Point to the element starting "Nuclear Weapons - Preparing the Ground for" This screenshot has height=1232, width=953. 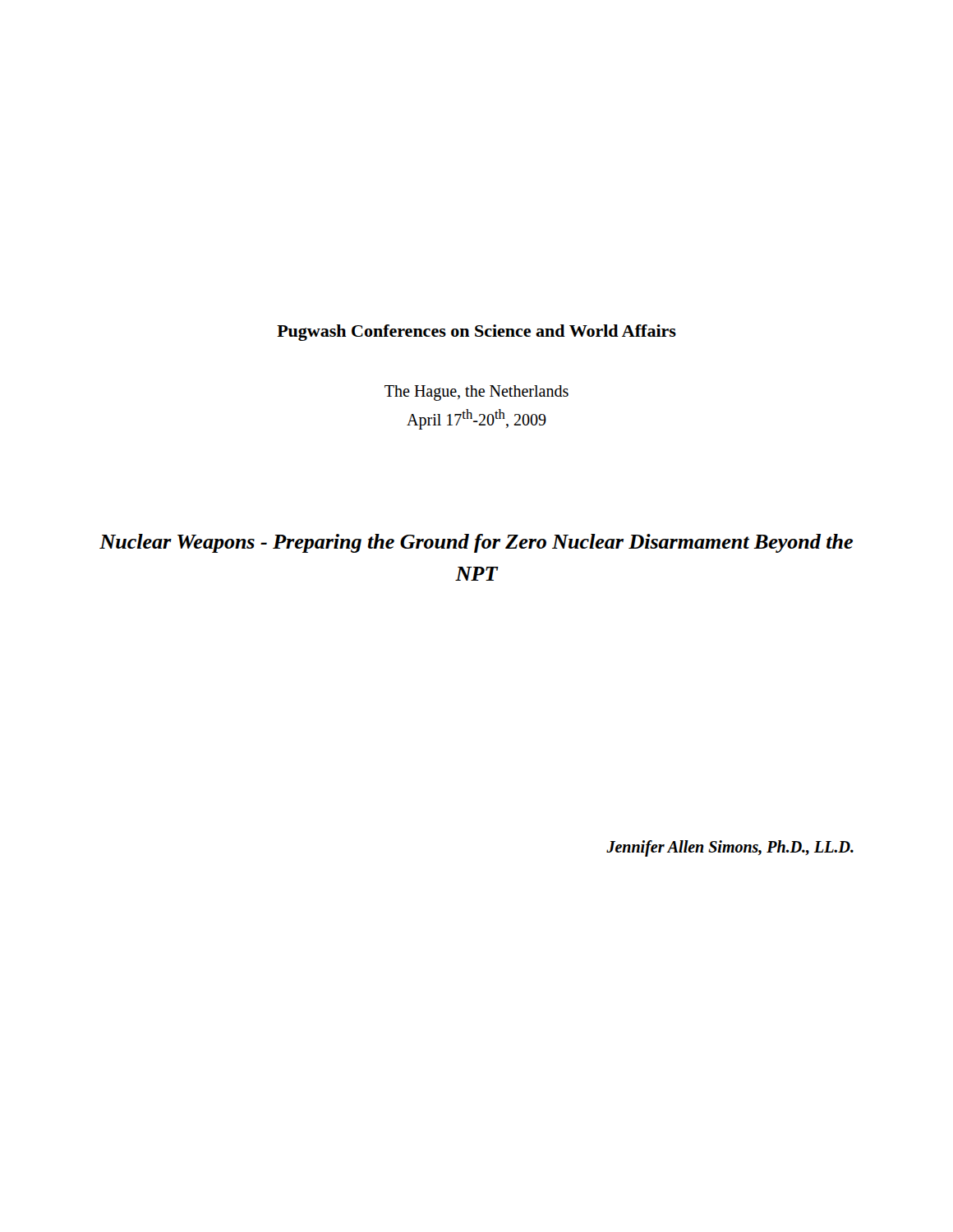pos(476,558)
